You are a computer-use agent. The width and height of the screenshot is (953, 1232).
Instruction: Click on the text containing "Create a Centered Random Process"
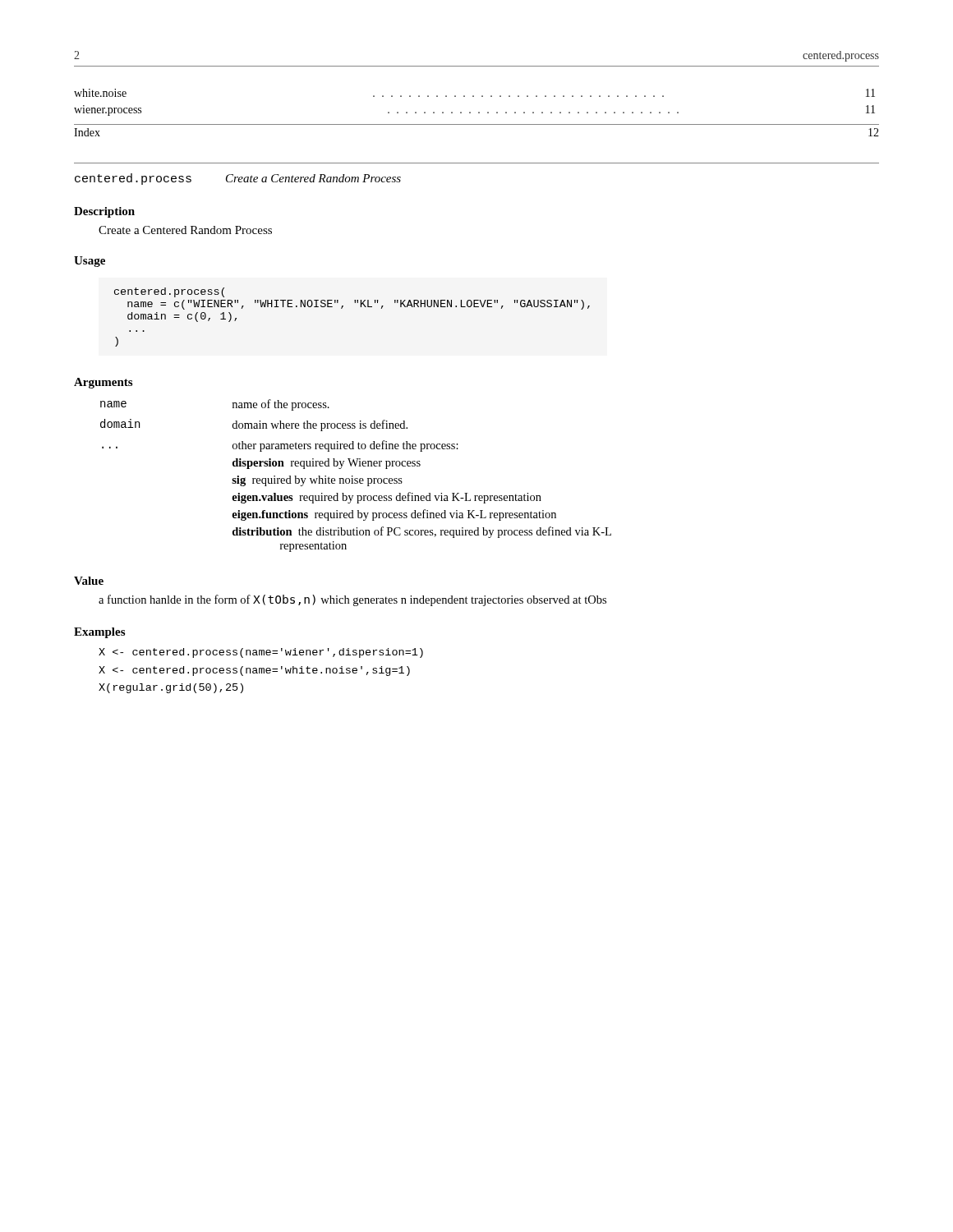[186, 230]
